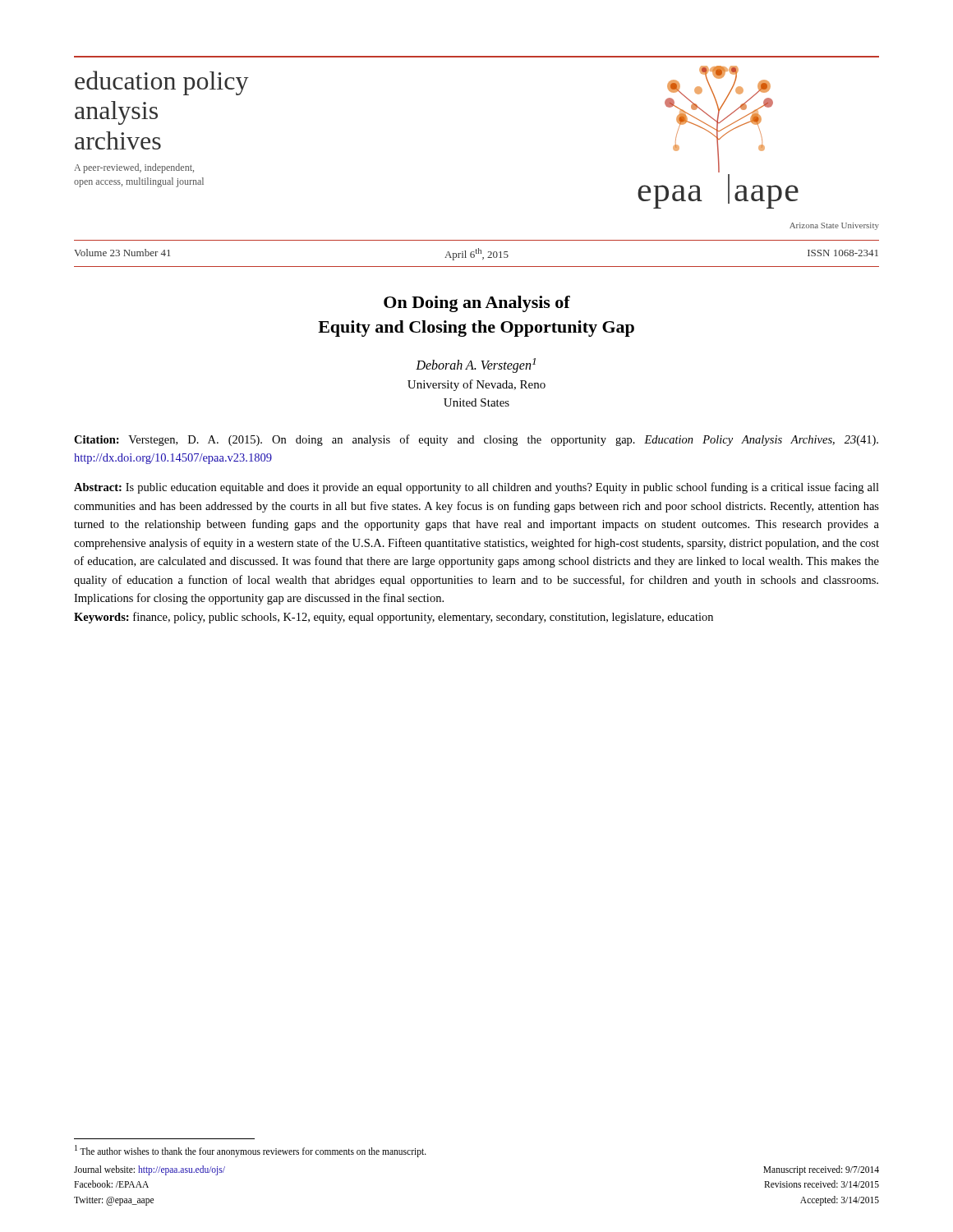Find the text block that reads "Abstract: Is public education equitable"

tap(476, 552)
